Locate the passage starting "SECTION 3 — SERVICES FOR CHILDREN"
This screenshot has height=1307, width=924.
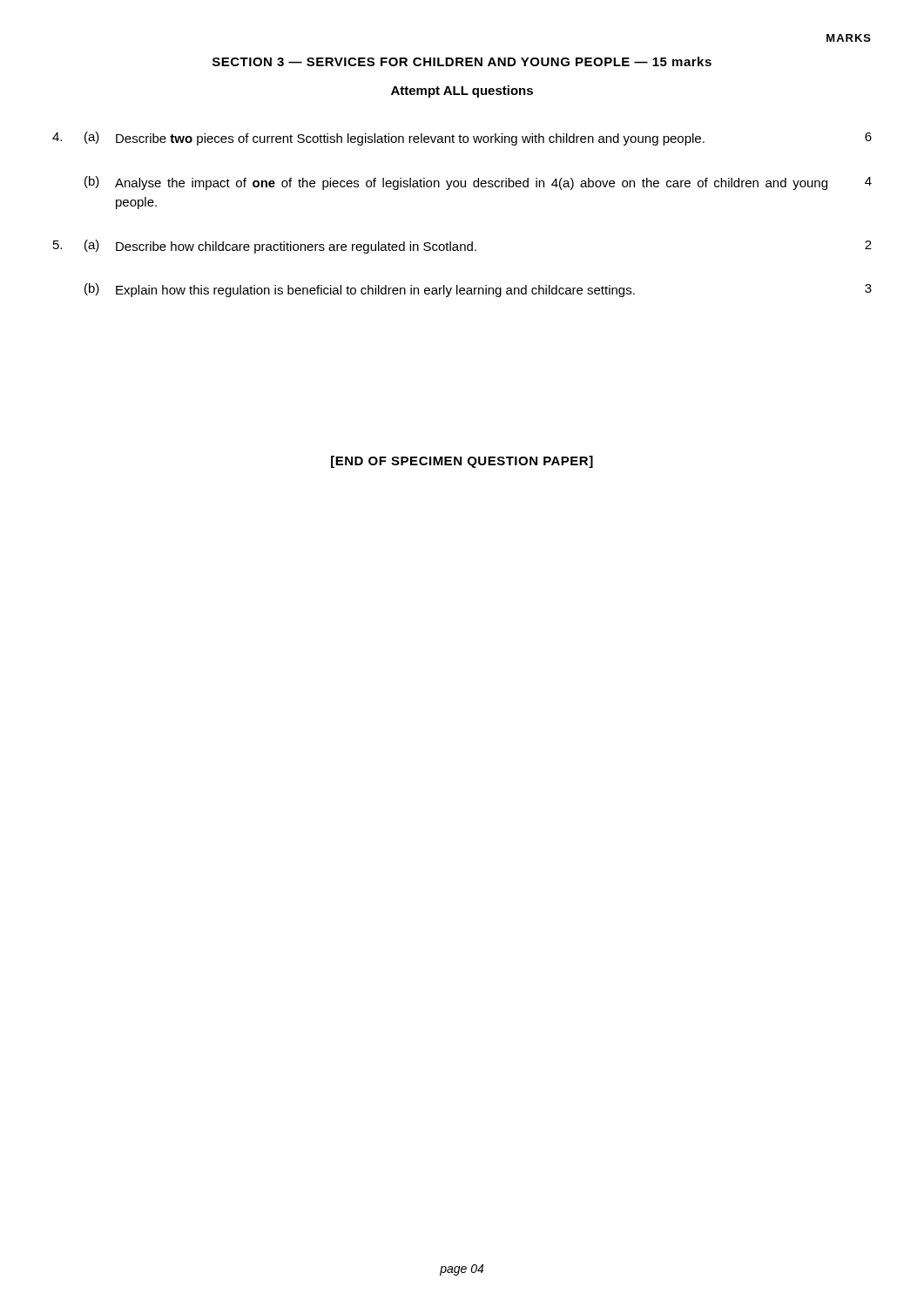coord(462,61)
